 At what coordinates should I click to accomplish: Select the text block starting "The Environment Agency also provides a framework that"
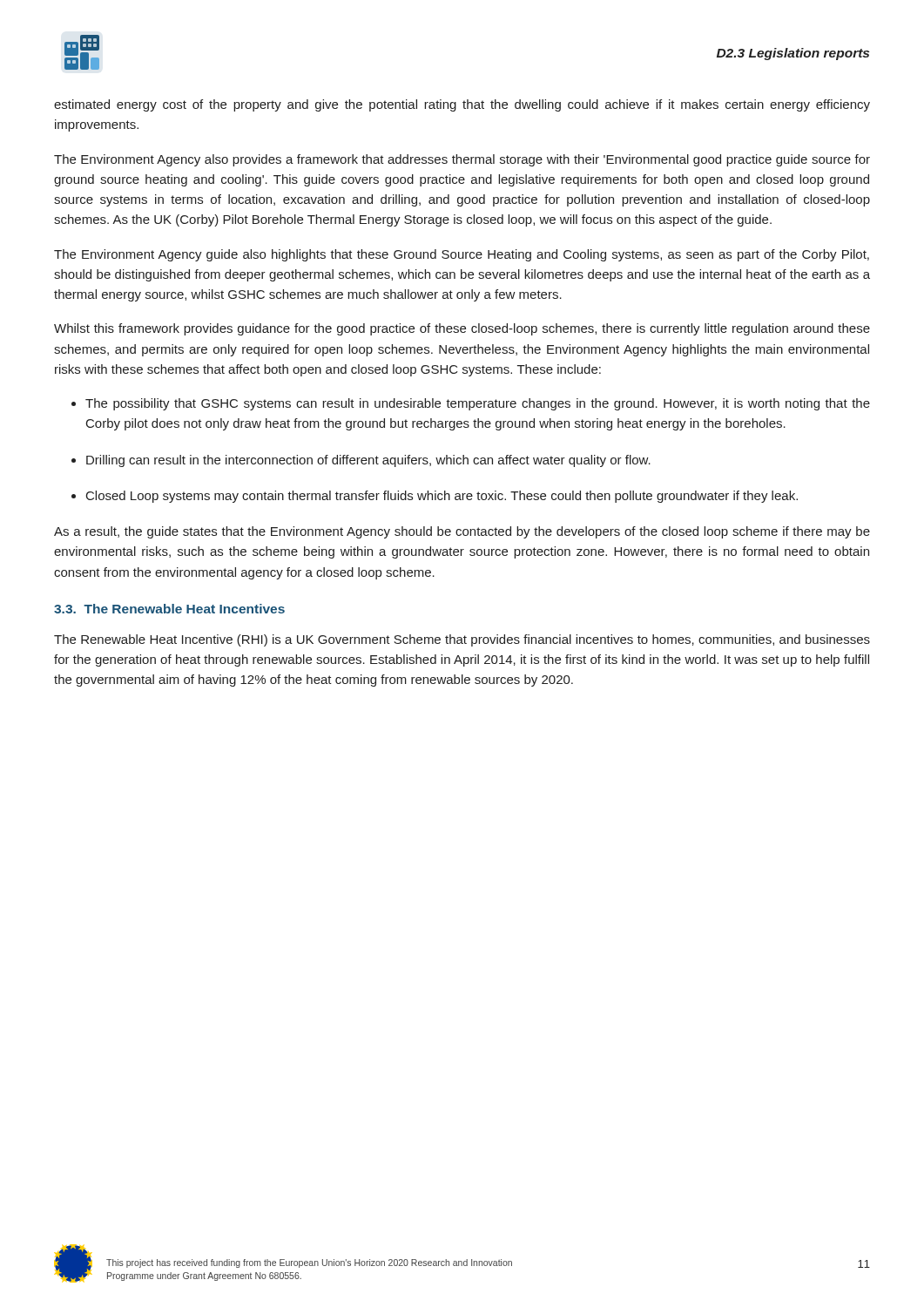[462, 189]
